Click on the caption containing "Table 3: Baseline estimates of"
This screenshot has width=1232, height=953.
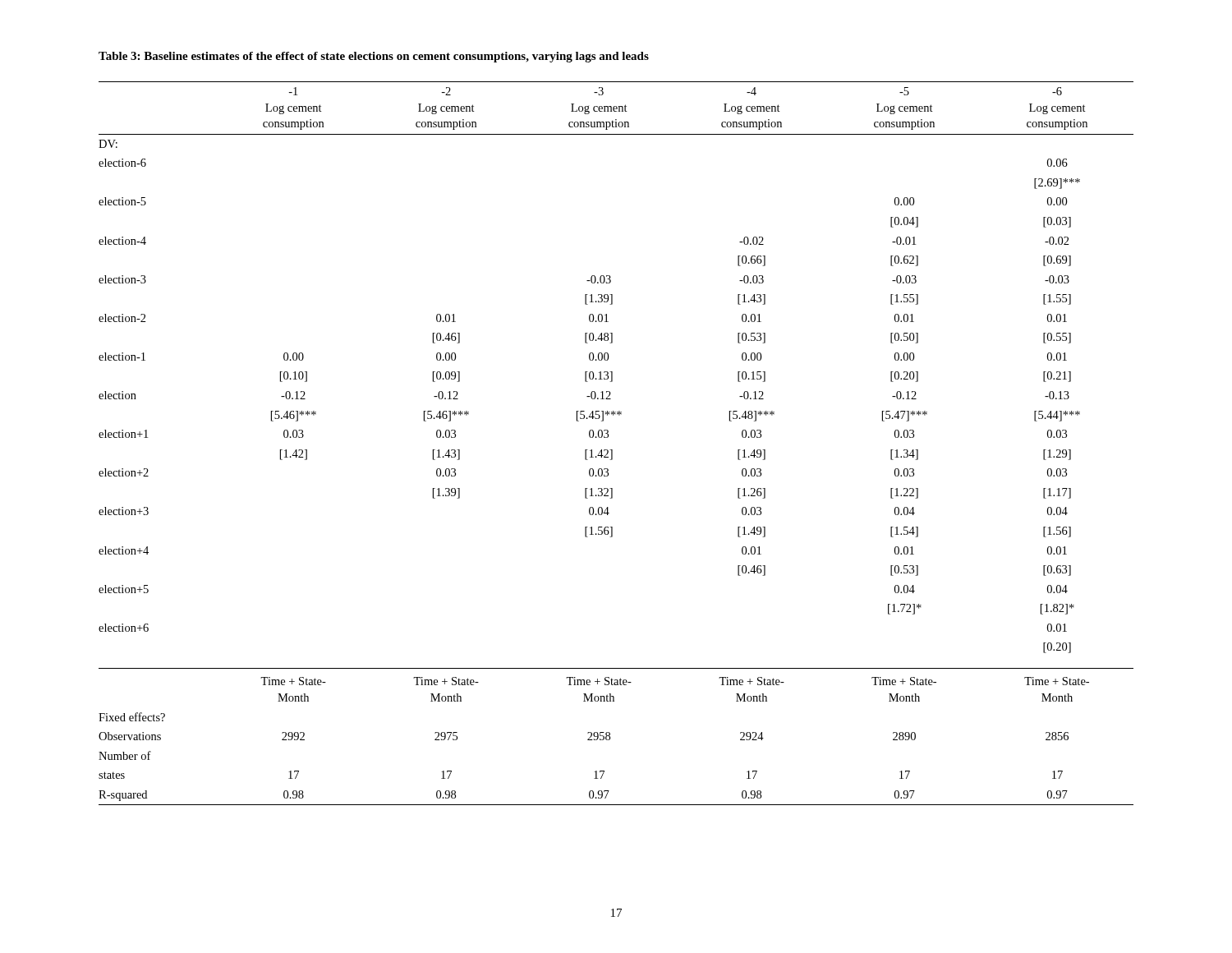[x=374, y=56]
